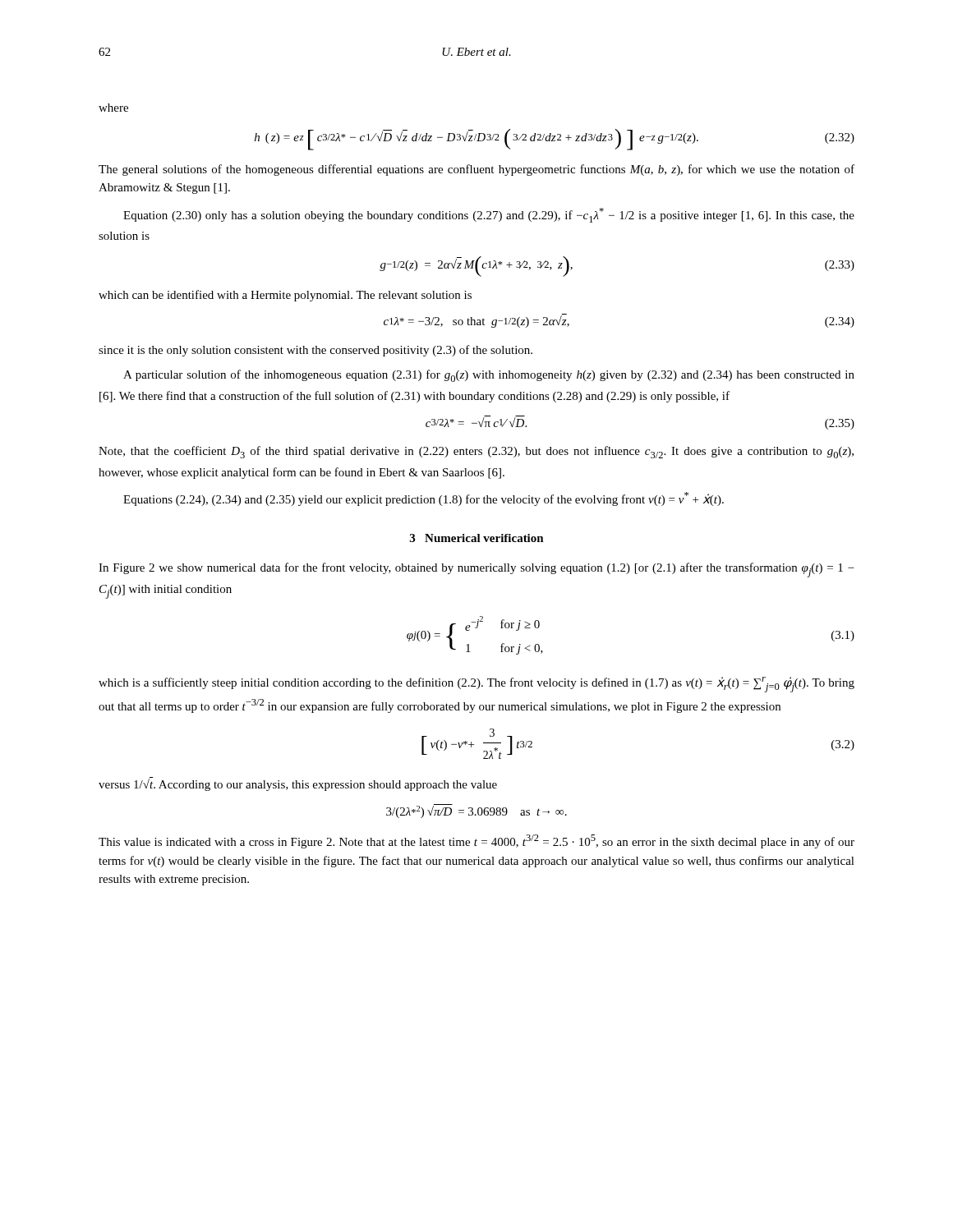The height and width of the screenshot is (1232, 953).
Task: Where is the passage that starts "Equations (2.24), (2.34) and (2.35) yield our"?
Action: (424, 498)
